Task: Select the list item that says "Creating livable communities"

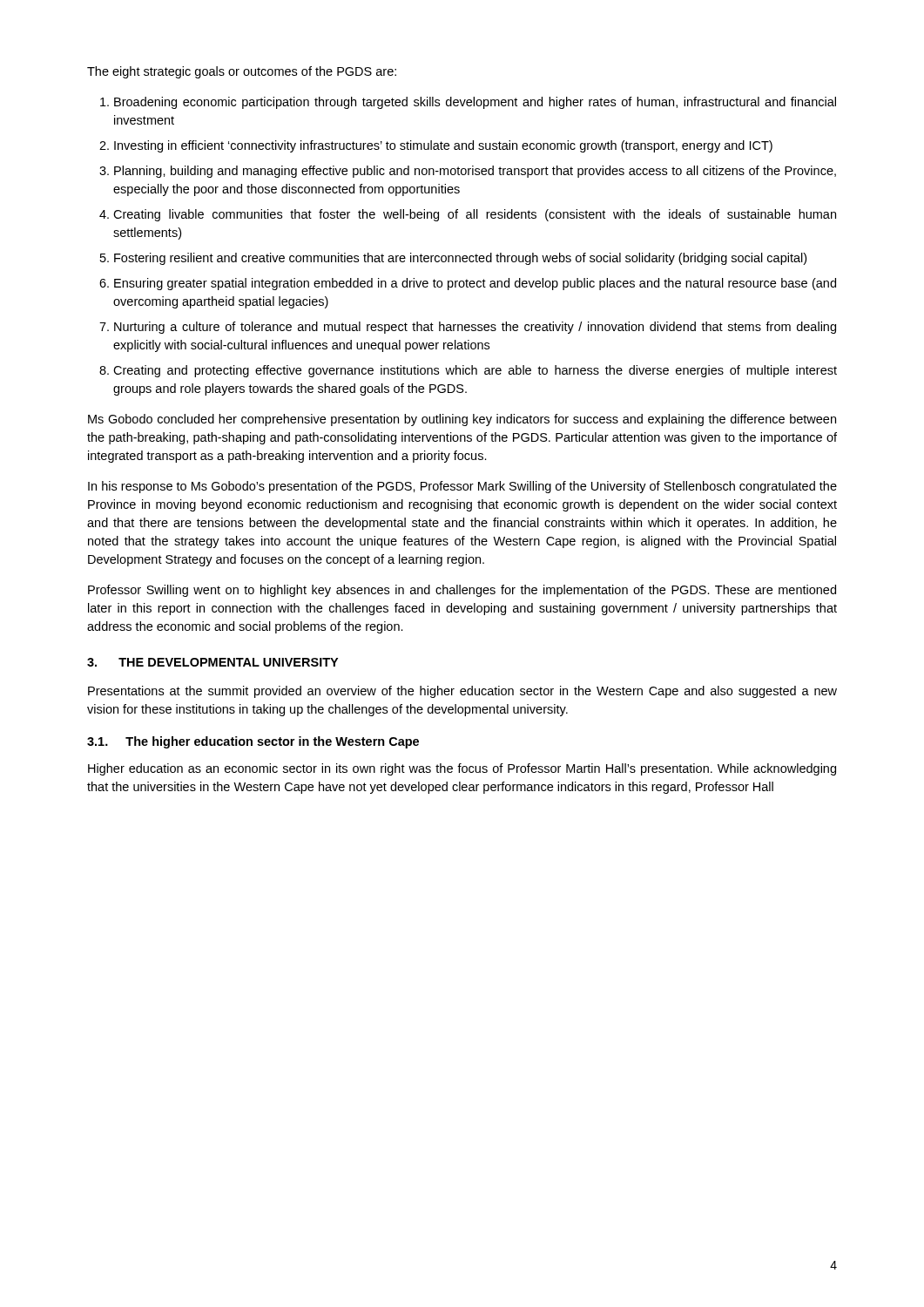Action: tap(475, 224)
